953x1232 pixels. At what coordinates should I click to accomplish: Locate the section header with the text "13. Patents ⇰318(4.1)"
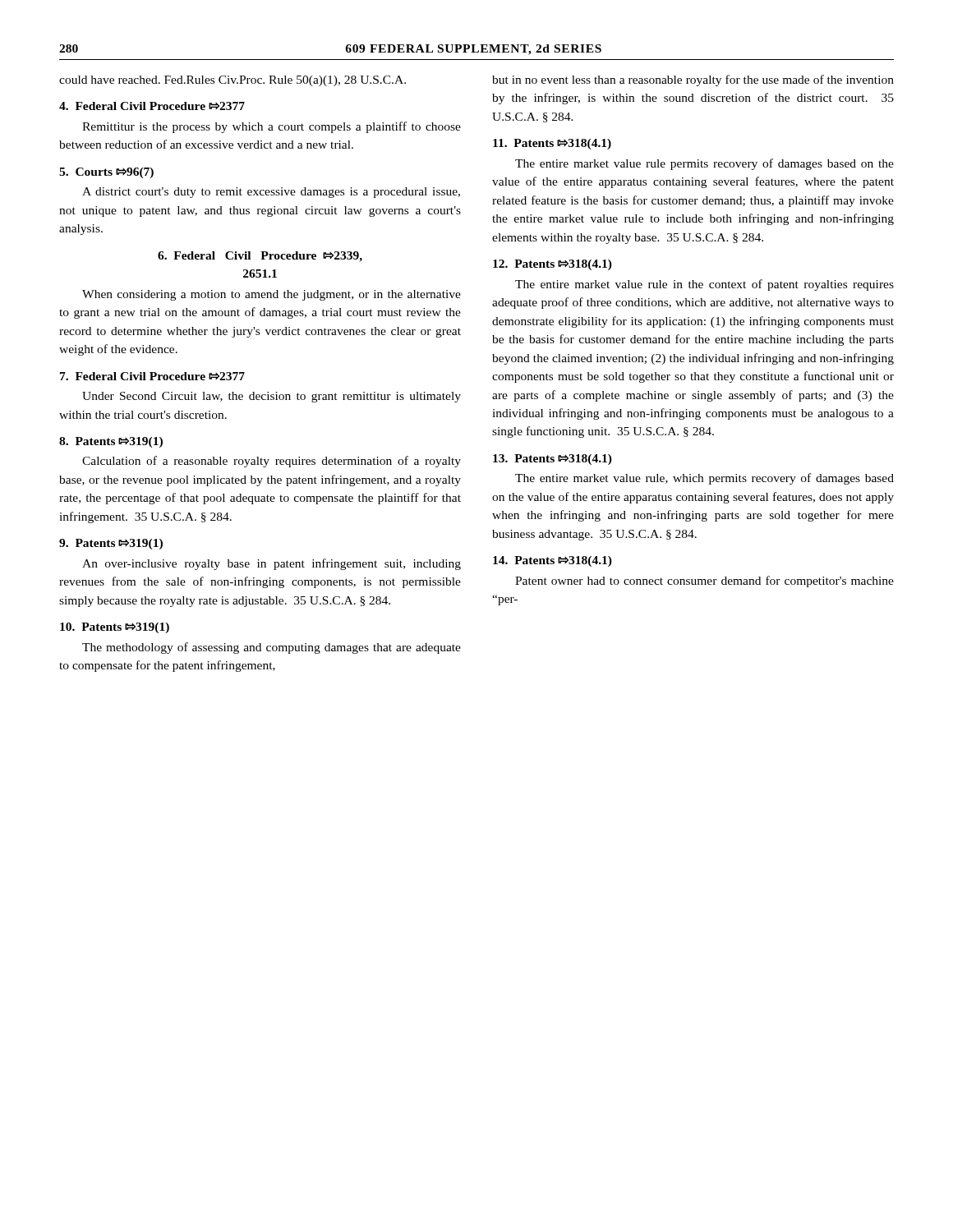(552, 458)
